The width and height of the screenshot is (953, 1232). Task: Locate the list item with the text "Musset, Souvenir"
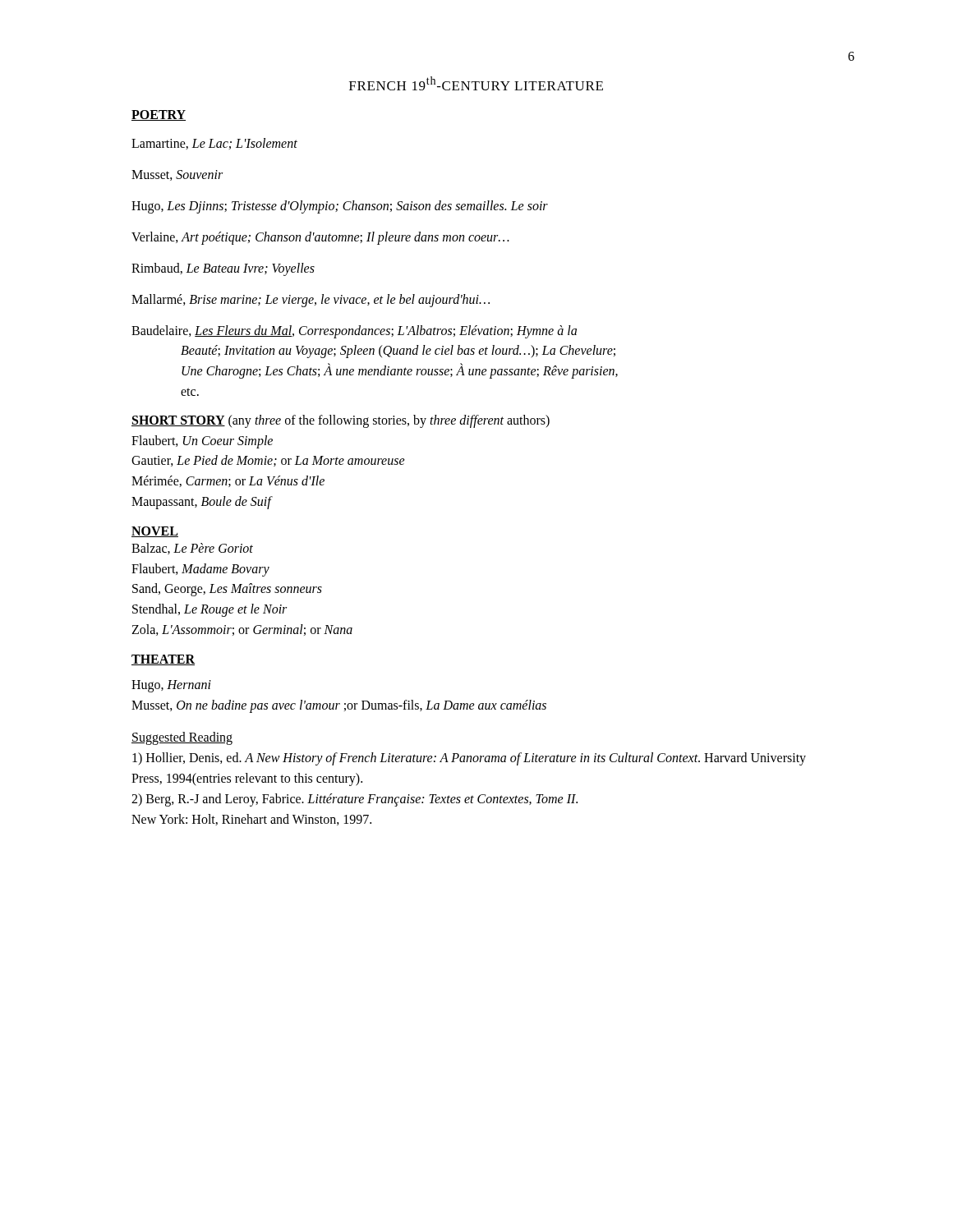(x=177, y=174)
